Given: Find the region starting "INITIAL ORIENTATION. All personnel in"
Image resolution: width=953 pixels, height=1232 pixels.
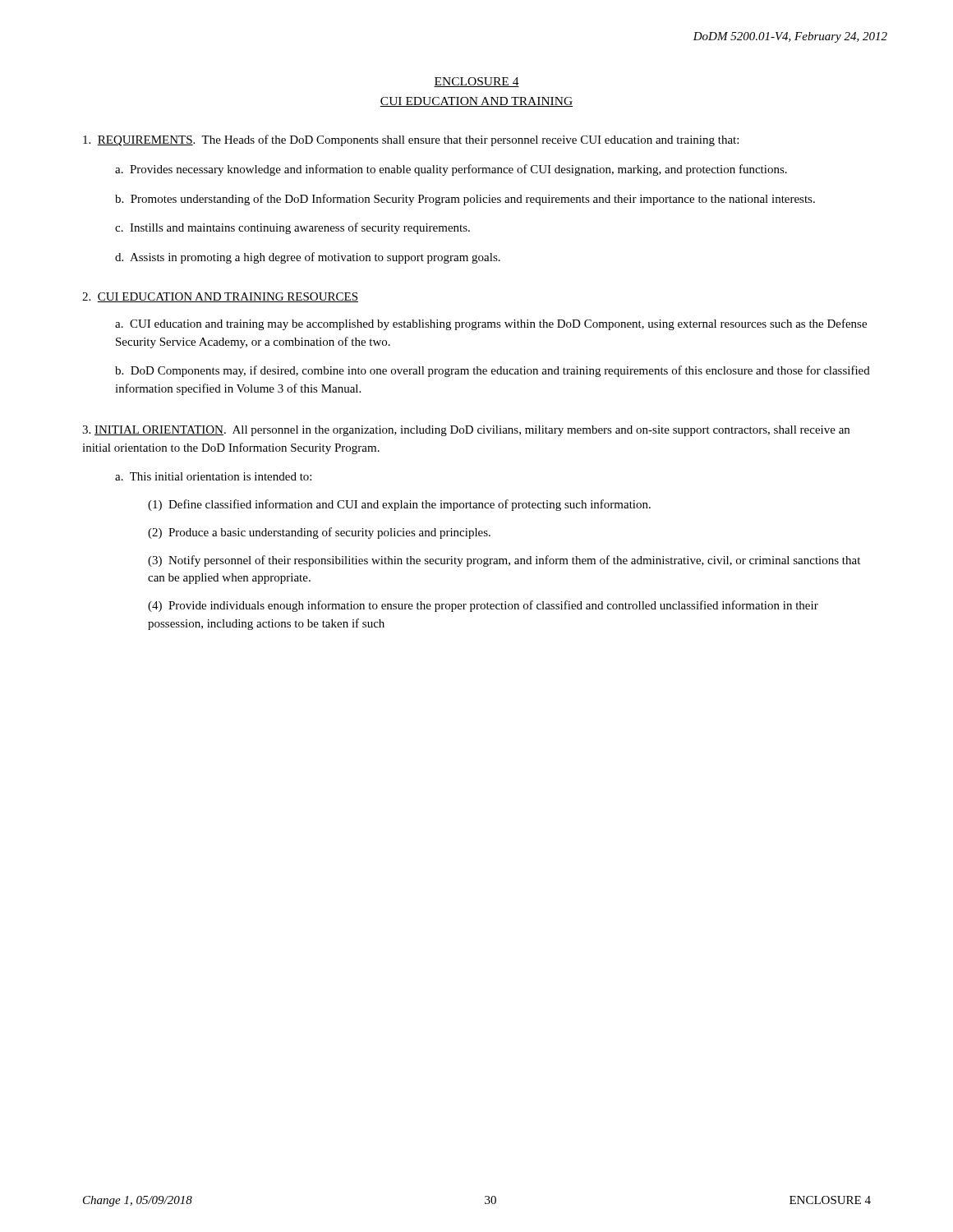Looking at the screenshot, I should pyautogui.click(x=476, y=439).
